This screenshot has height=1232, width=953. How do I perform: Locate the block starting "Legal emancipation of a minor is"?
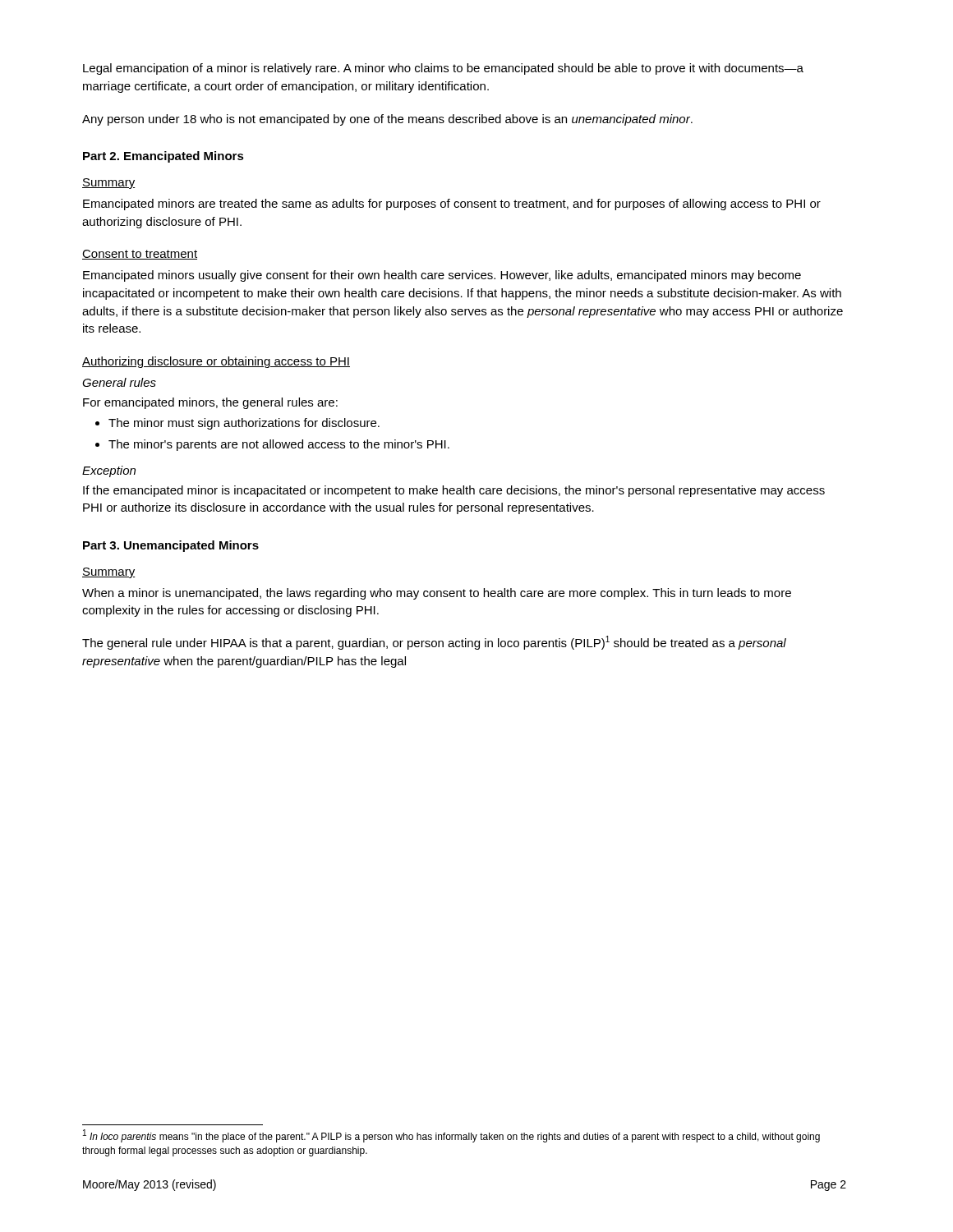click(x=443, y=77)
